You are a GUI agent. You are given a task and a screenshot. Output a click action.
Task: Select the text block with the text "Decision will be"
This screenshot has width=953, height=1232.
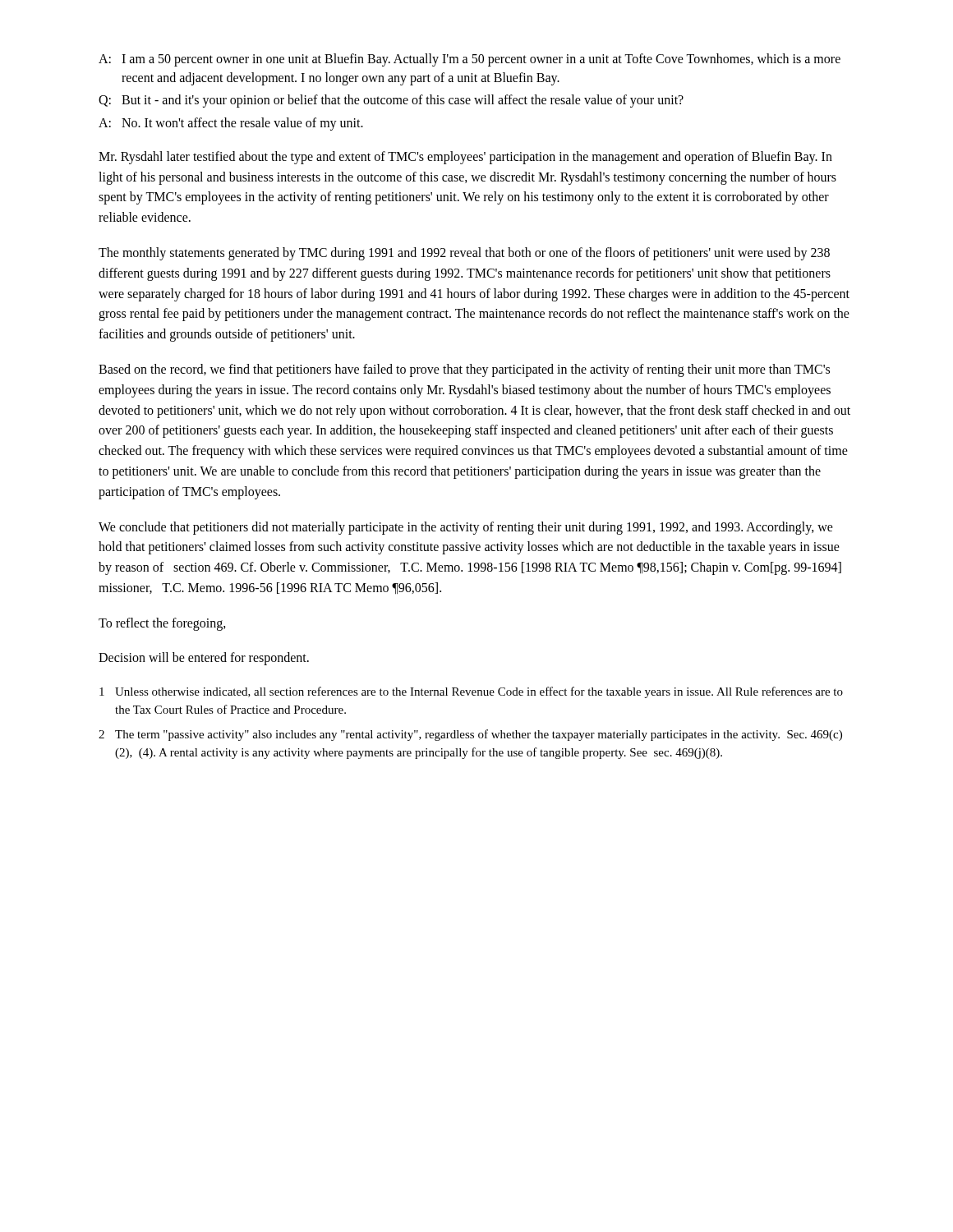point(204,658)
